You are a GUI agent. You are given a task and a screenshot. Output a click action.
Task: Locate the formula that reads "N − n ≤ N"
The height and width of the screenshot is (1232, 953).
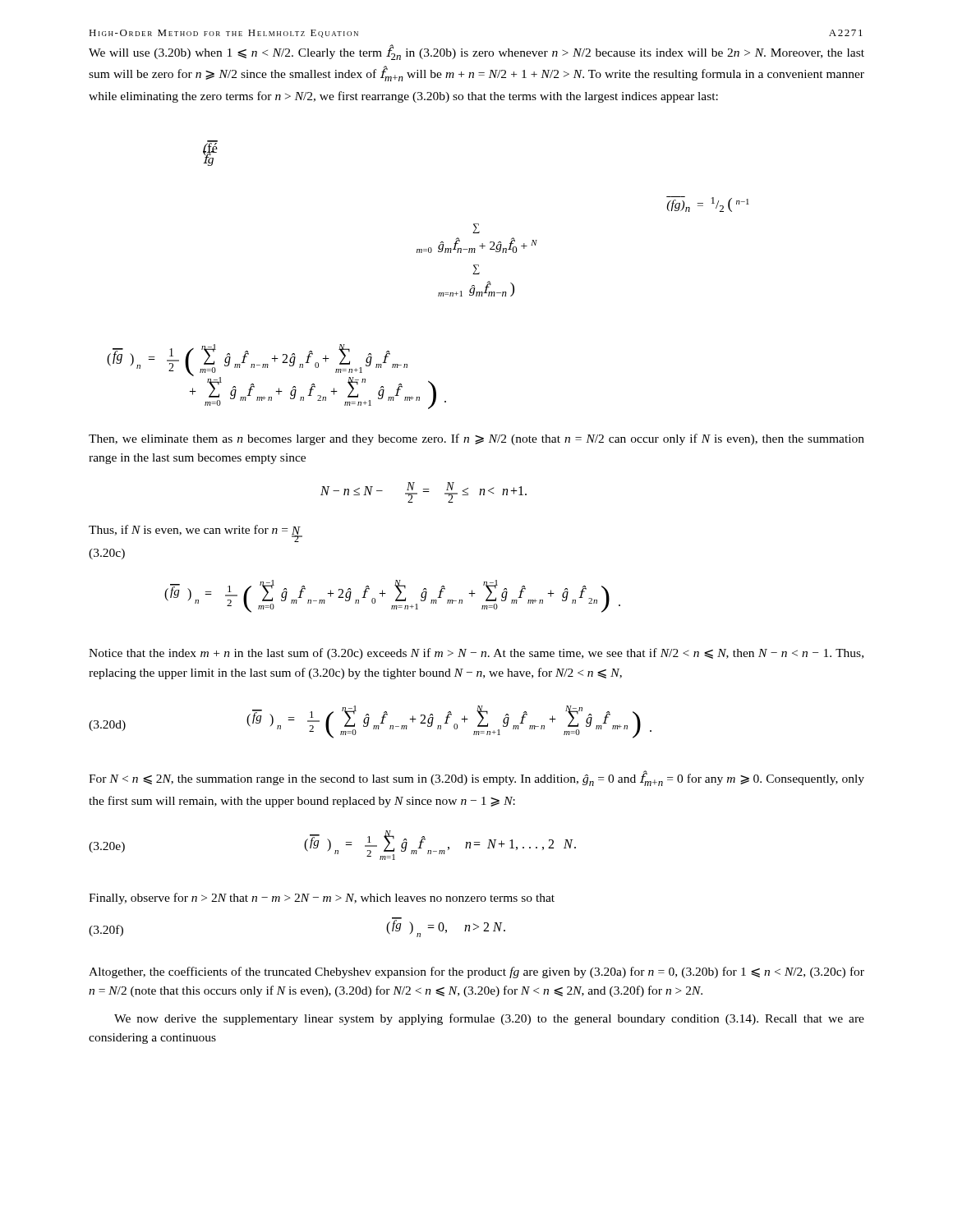click(476, 490)
